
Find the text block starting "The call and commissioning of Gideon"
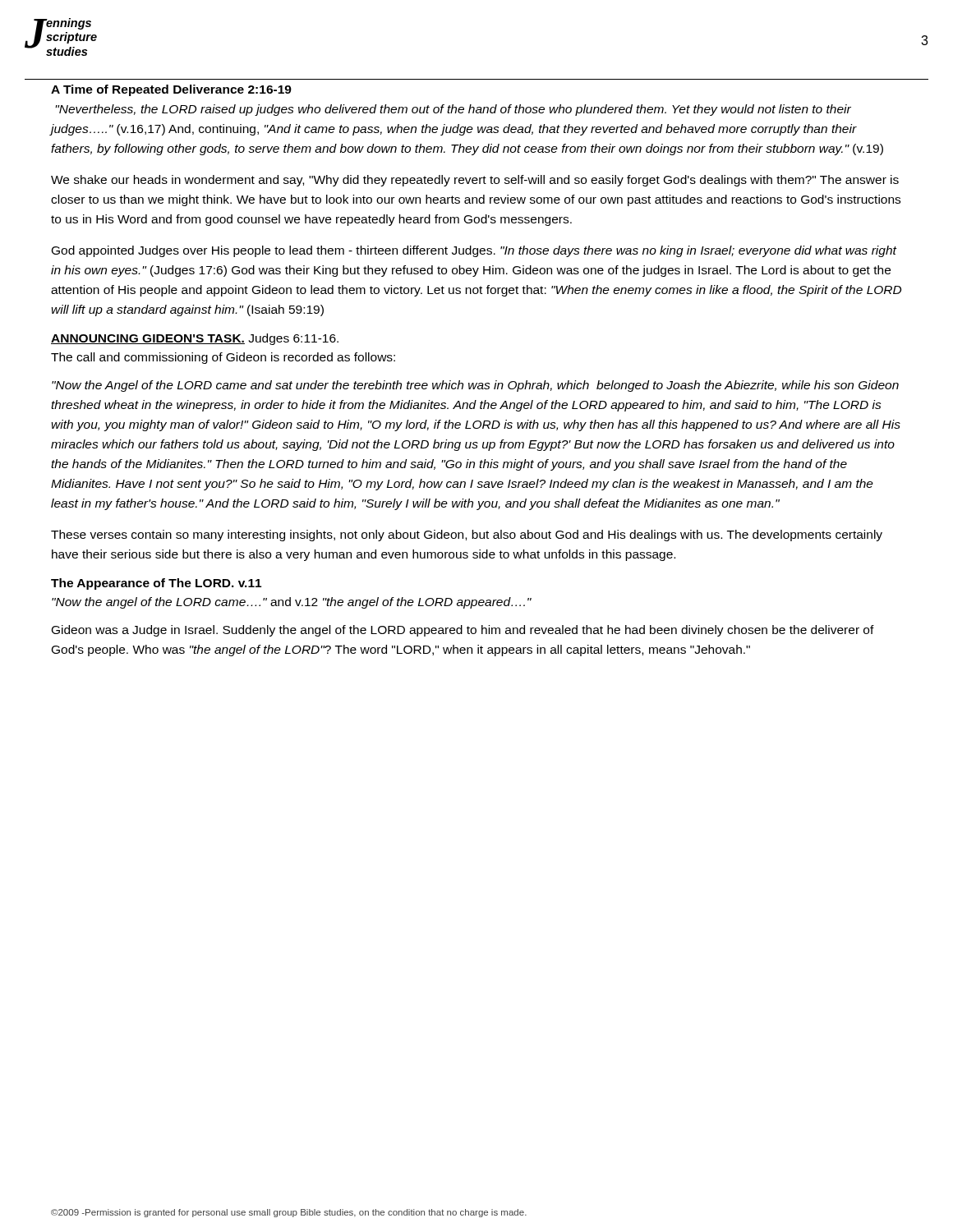tap(224, 357)
